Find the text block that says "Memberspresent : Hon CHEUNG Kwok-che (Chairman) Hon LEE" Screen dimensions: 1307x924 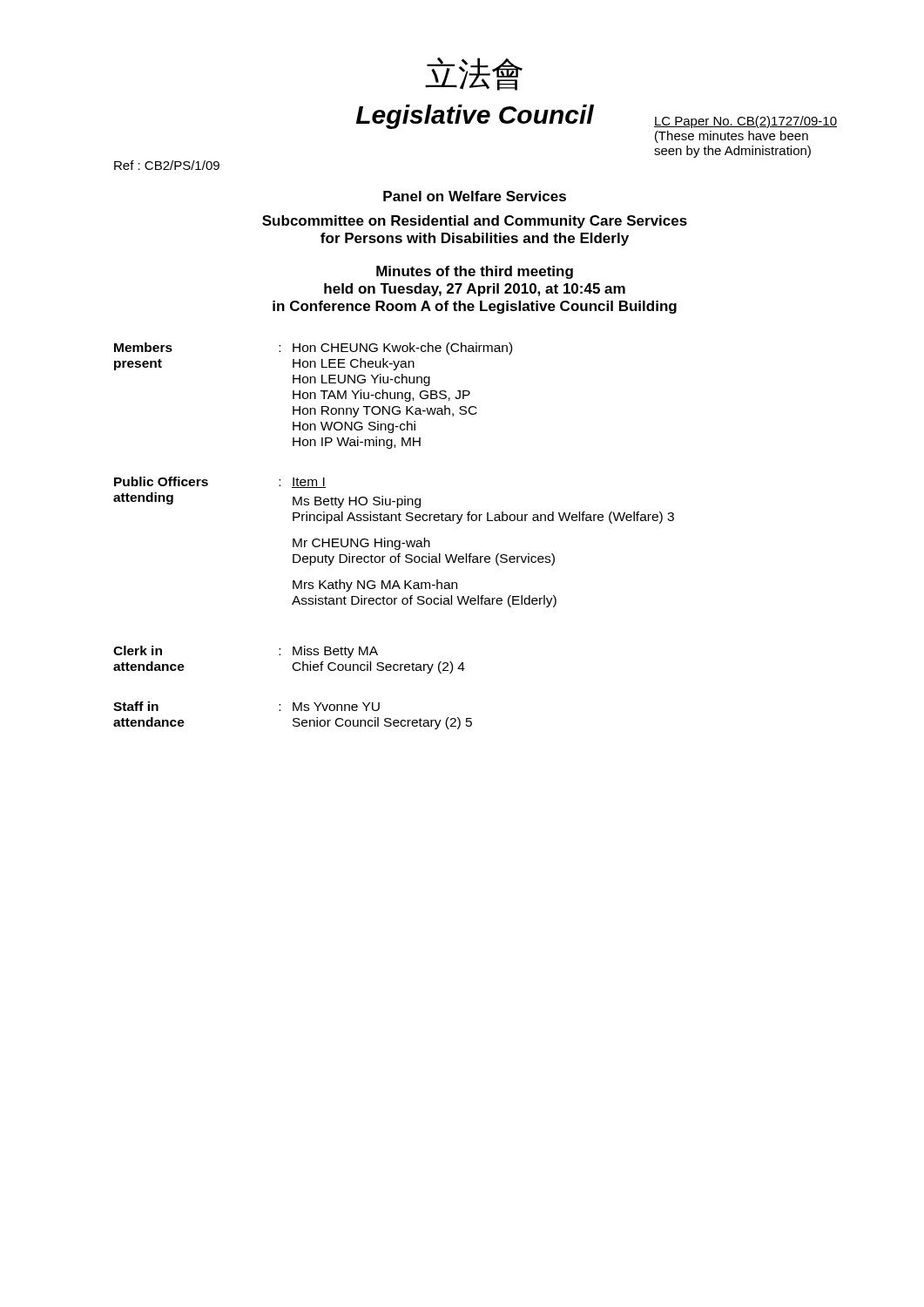475,395
